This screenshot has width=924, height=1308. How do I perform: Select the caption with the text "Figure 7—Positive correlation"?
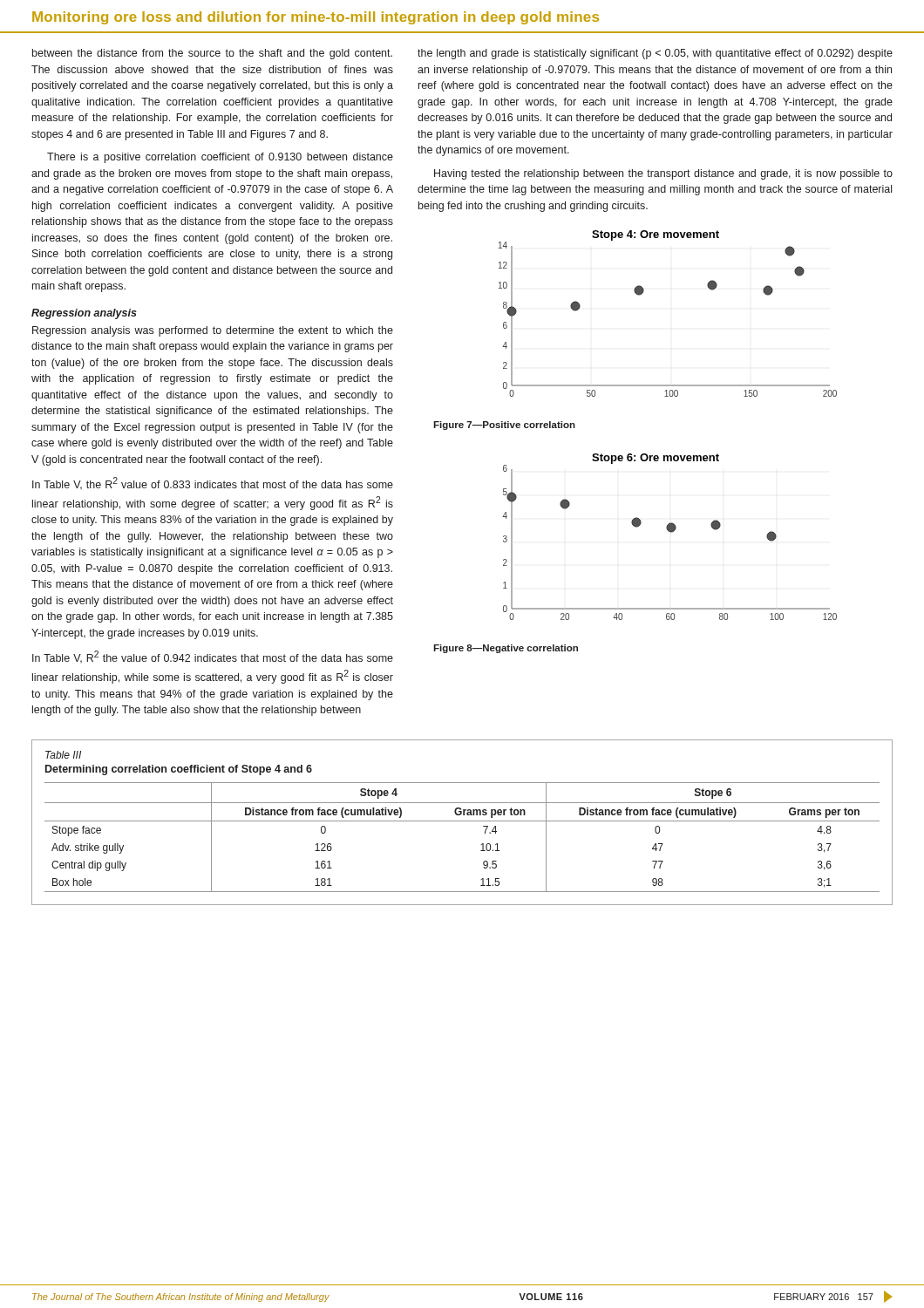pyautogui.click(x=504, y=425)
